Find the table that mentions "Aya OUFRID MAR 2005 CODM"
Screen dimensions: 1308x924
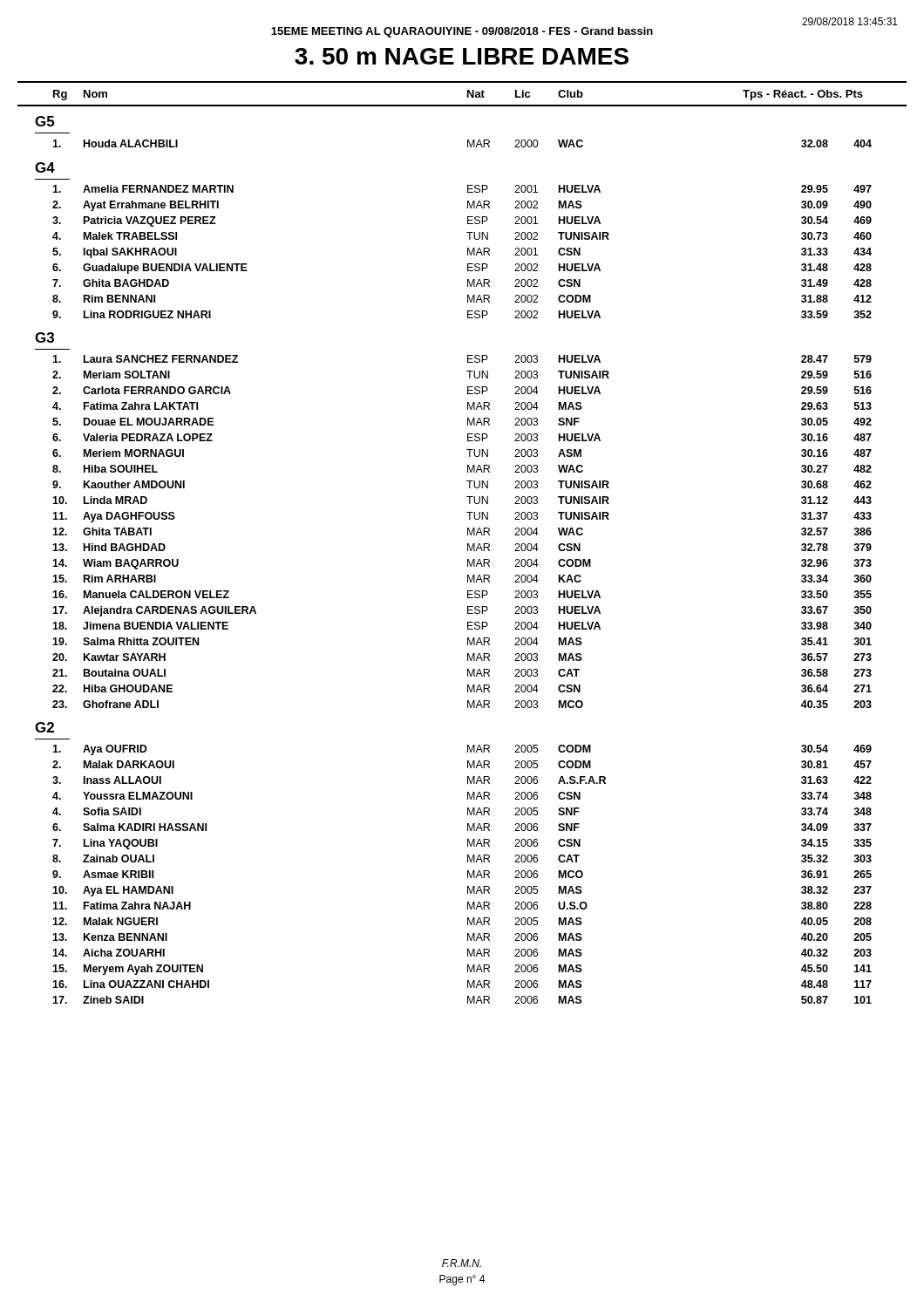[x=462, y=875]
